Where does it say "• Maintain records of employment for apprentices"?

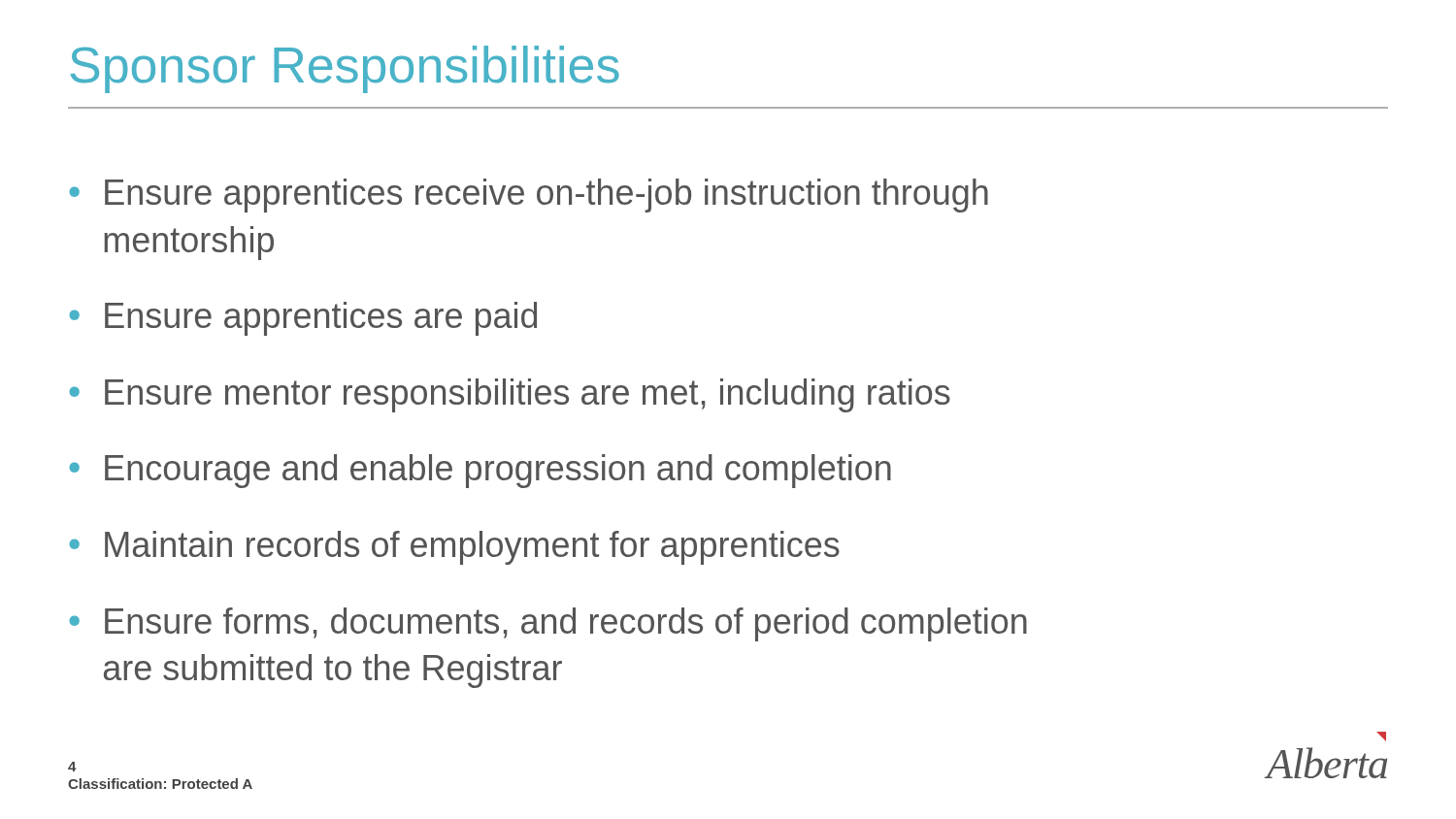[454, 546]
